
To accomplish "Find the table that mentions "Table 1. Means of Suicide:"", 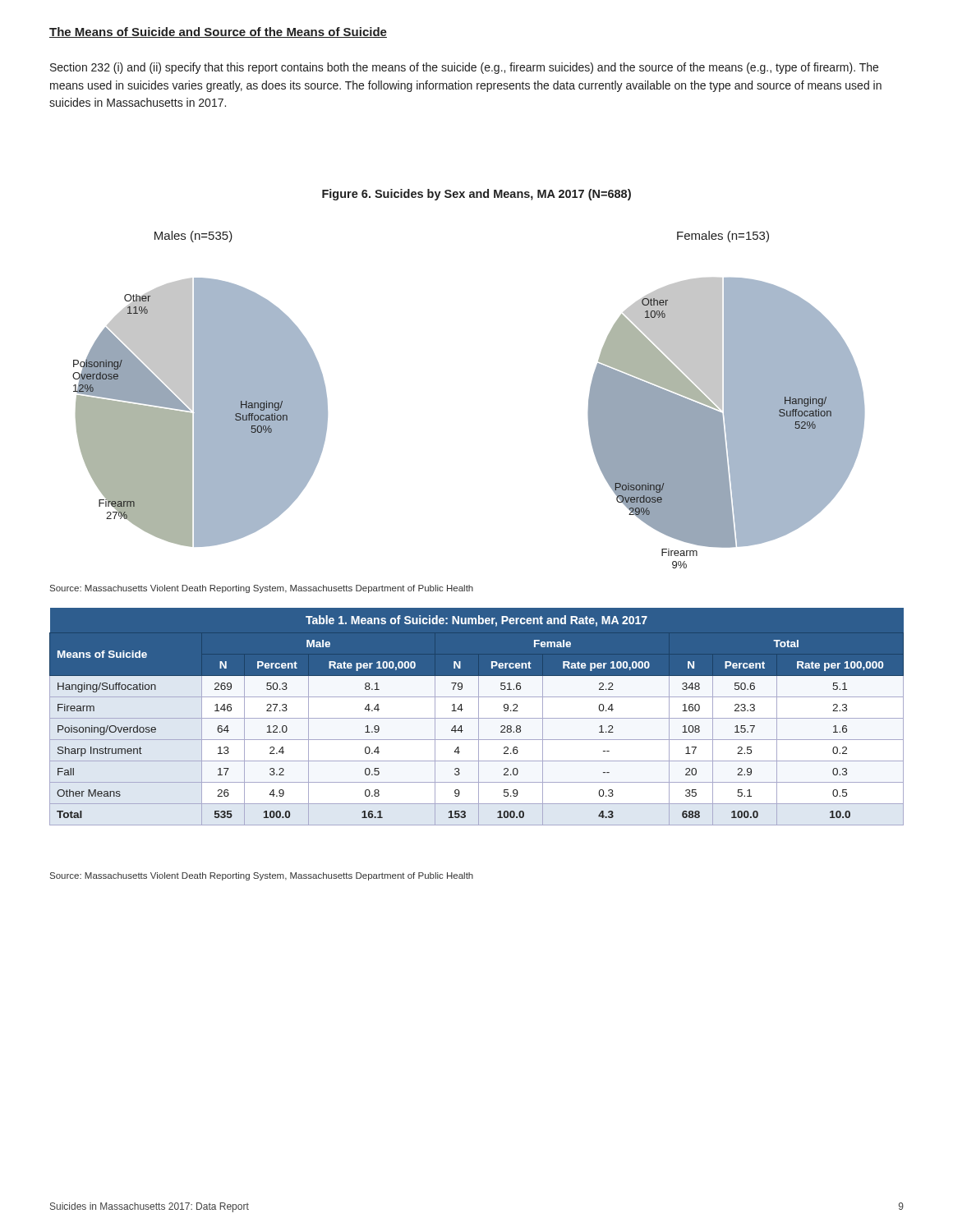I will pyautogui.click(x=476, y=717).
